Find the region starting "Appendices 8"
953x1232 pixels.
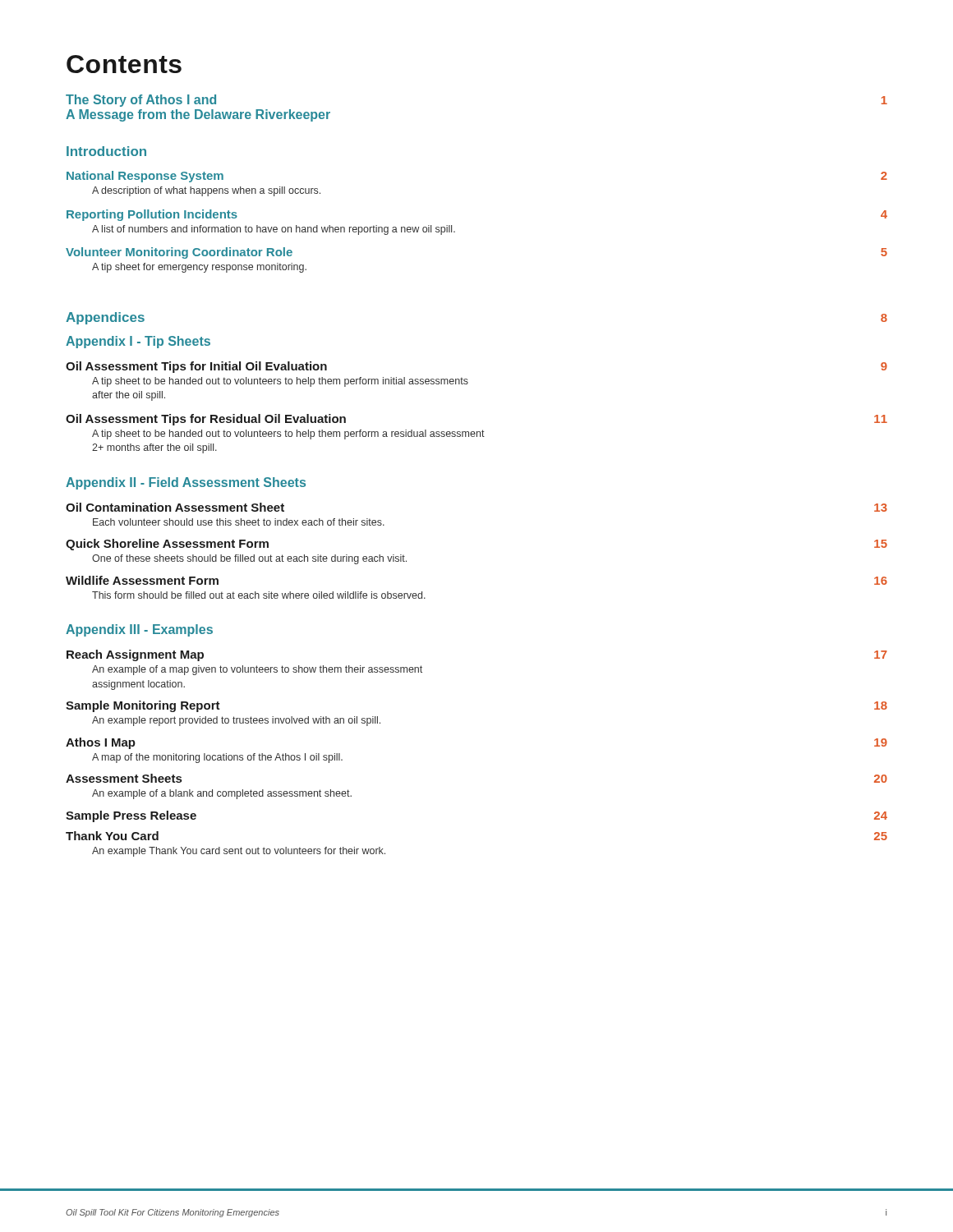pos(103,318)
